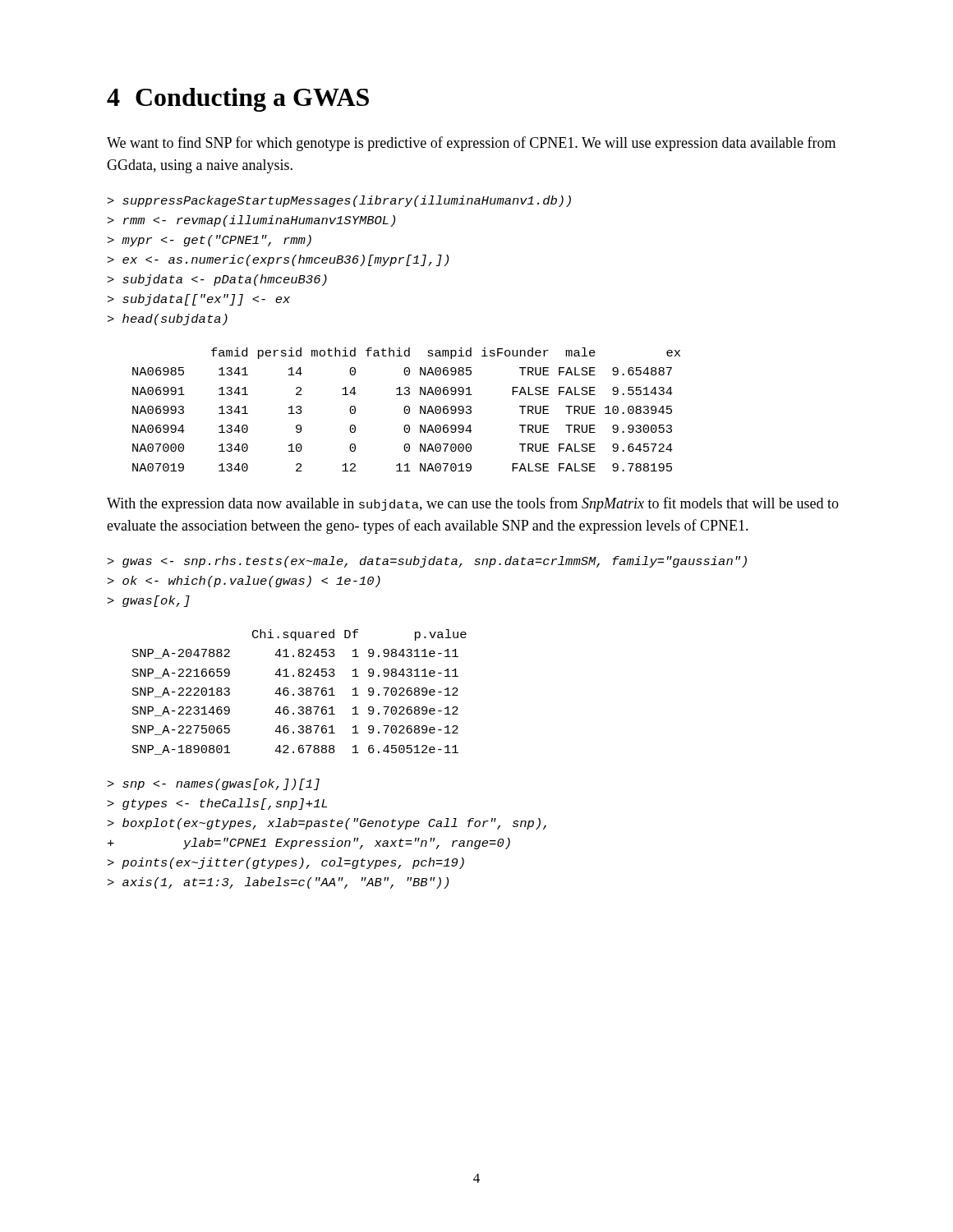Navigate to the passage starting "> suppressPackageStartupMessages(library(illuminaHumanv1.db)) >"
953x1232 pixels.
point(340,260)
